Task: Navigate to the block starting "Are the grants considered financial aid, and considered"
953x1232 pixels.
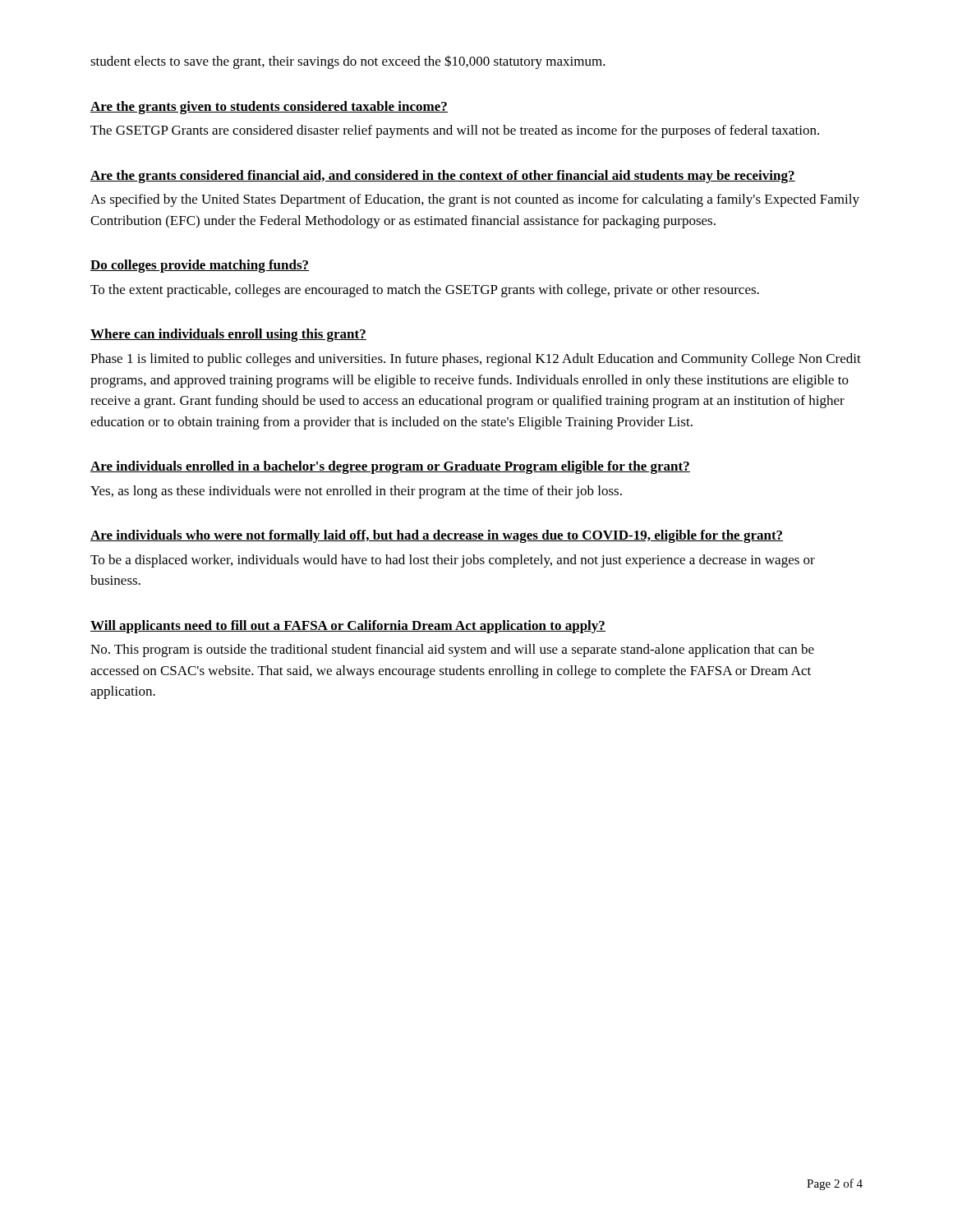Action: [476, 176]
